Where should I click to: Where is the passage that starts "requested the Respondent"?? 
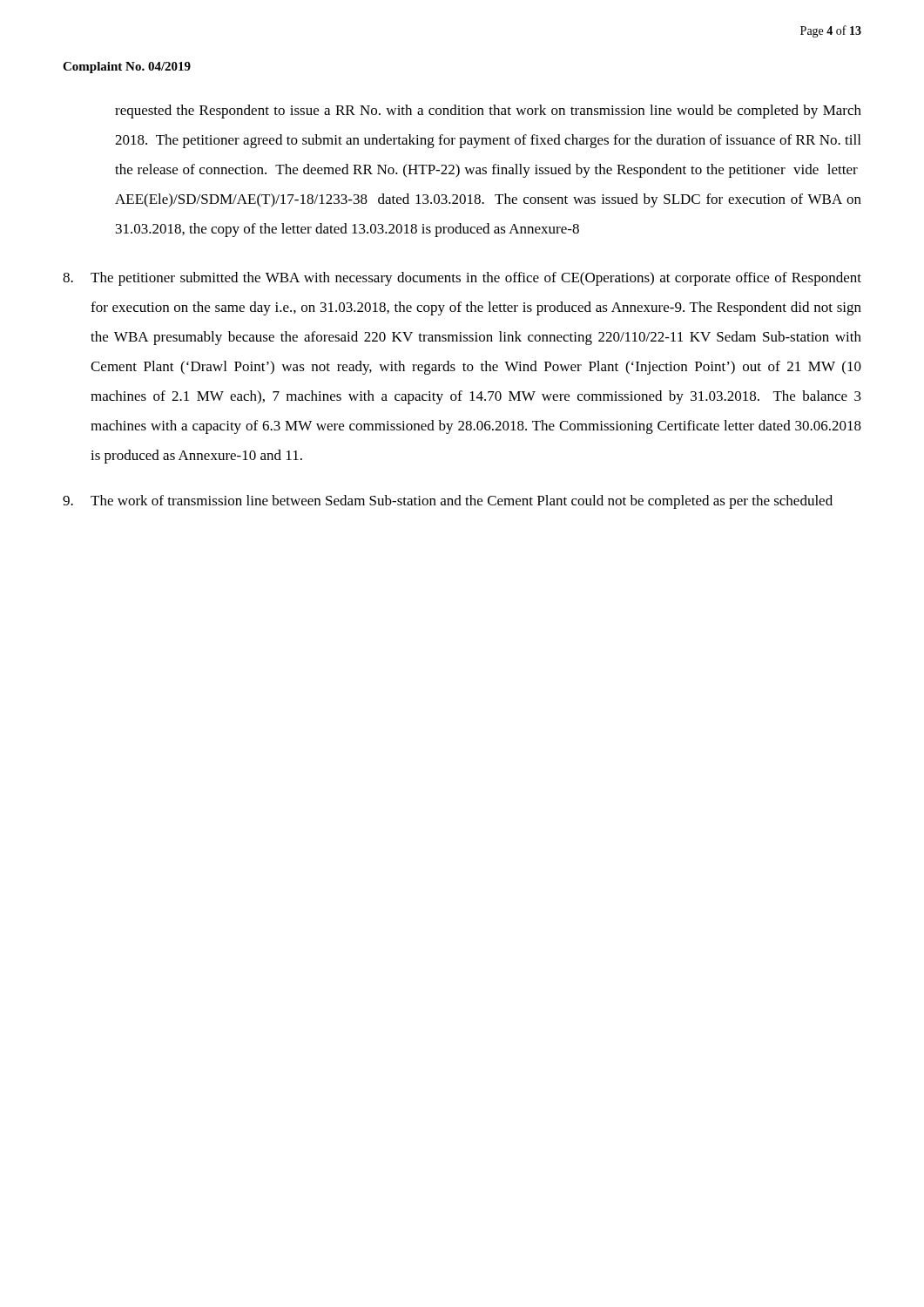488,169
